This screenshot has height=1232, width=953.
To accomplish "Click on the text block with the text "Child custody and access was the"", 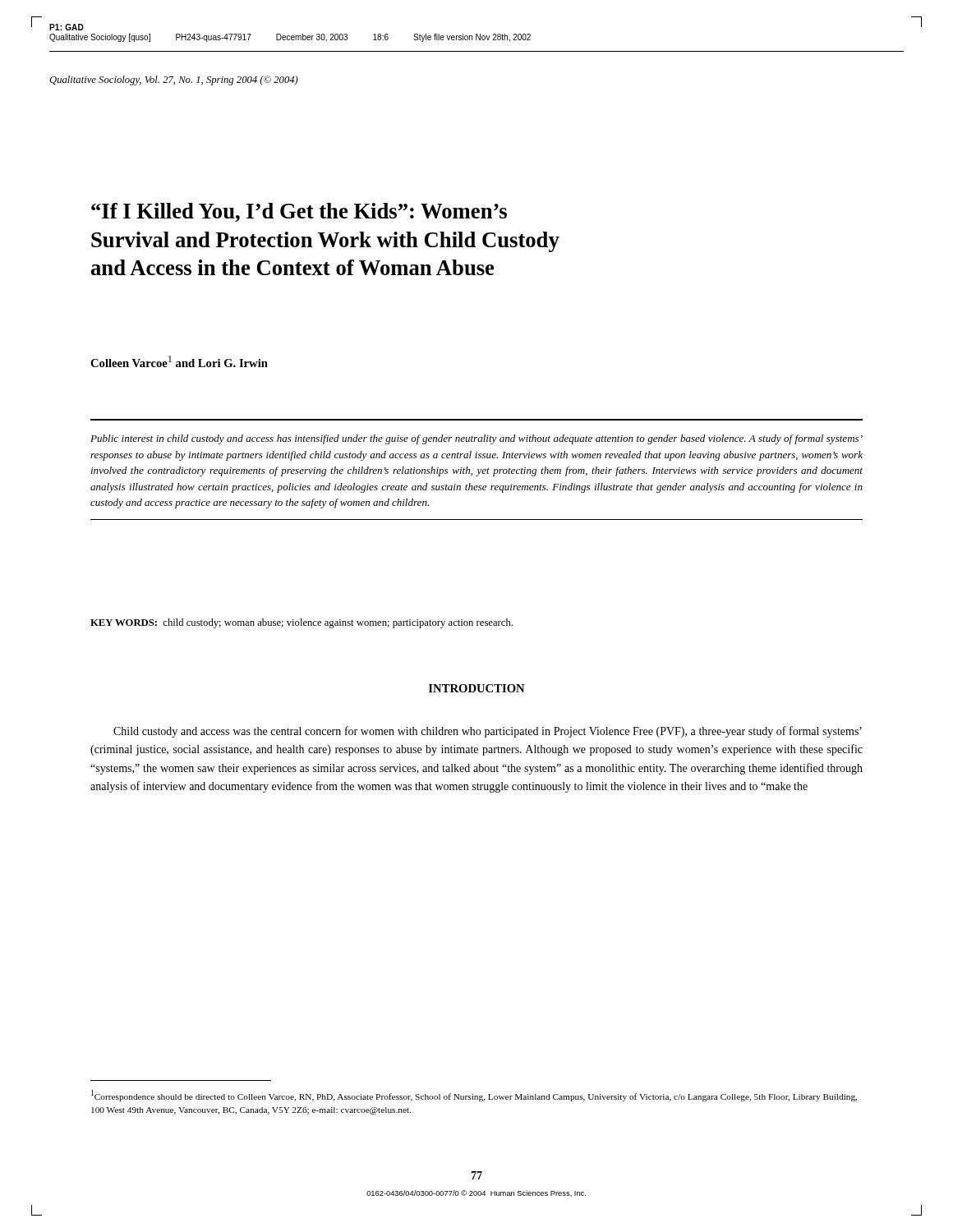I will point(476,760).
